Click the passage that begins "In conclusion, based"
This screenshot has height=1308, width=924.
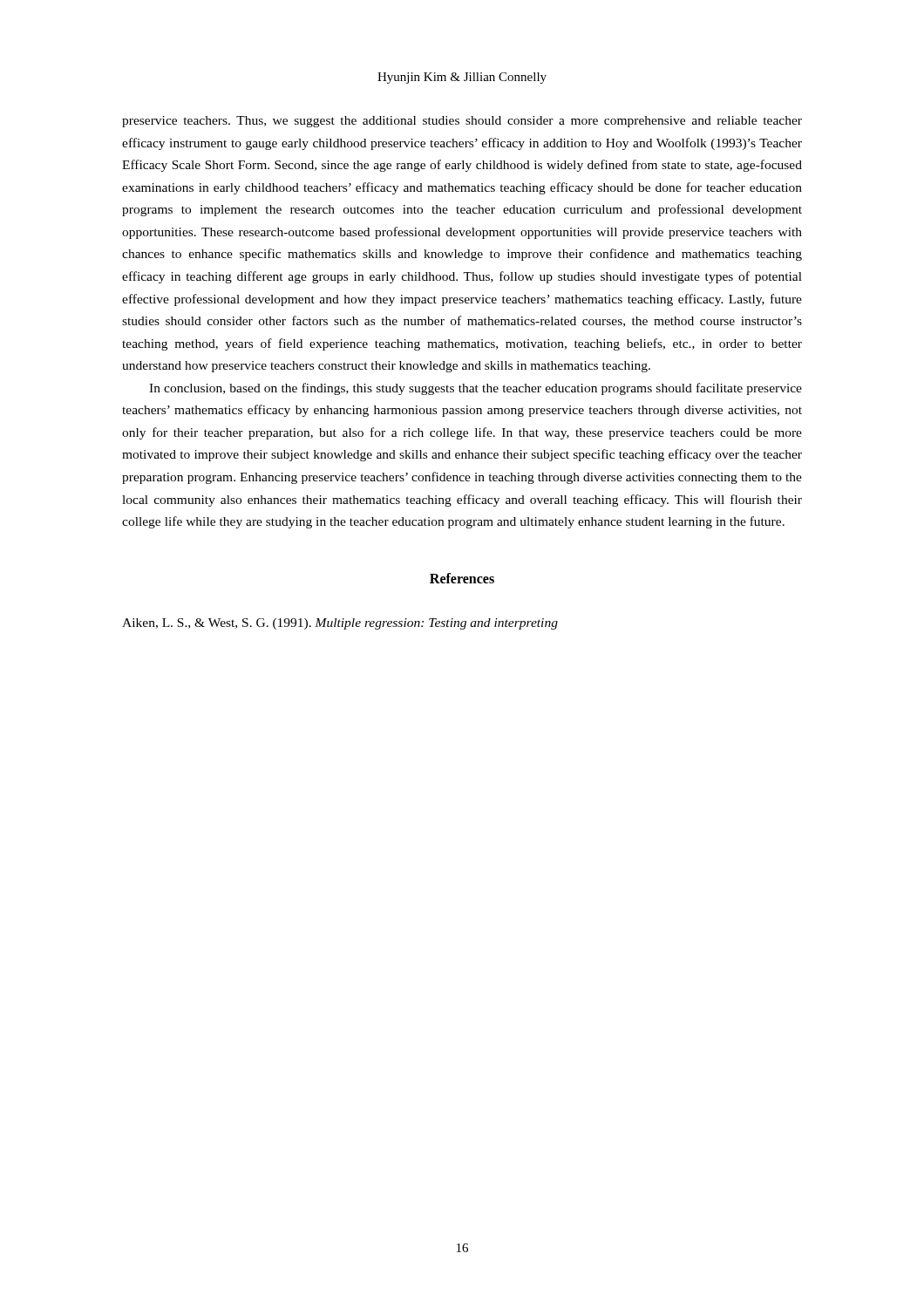tap(462, 454)
